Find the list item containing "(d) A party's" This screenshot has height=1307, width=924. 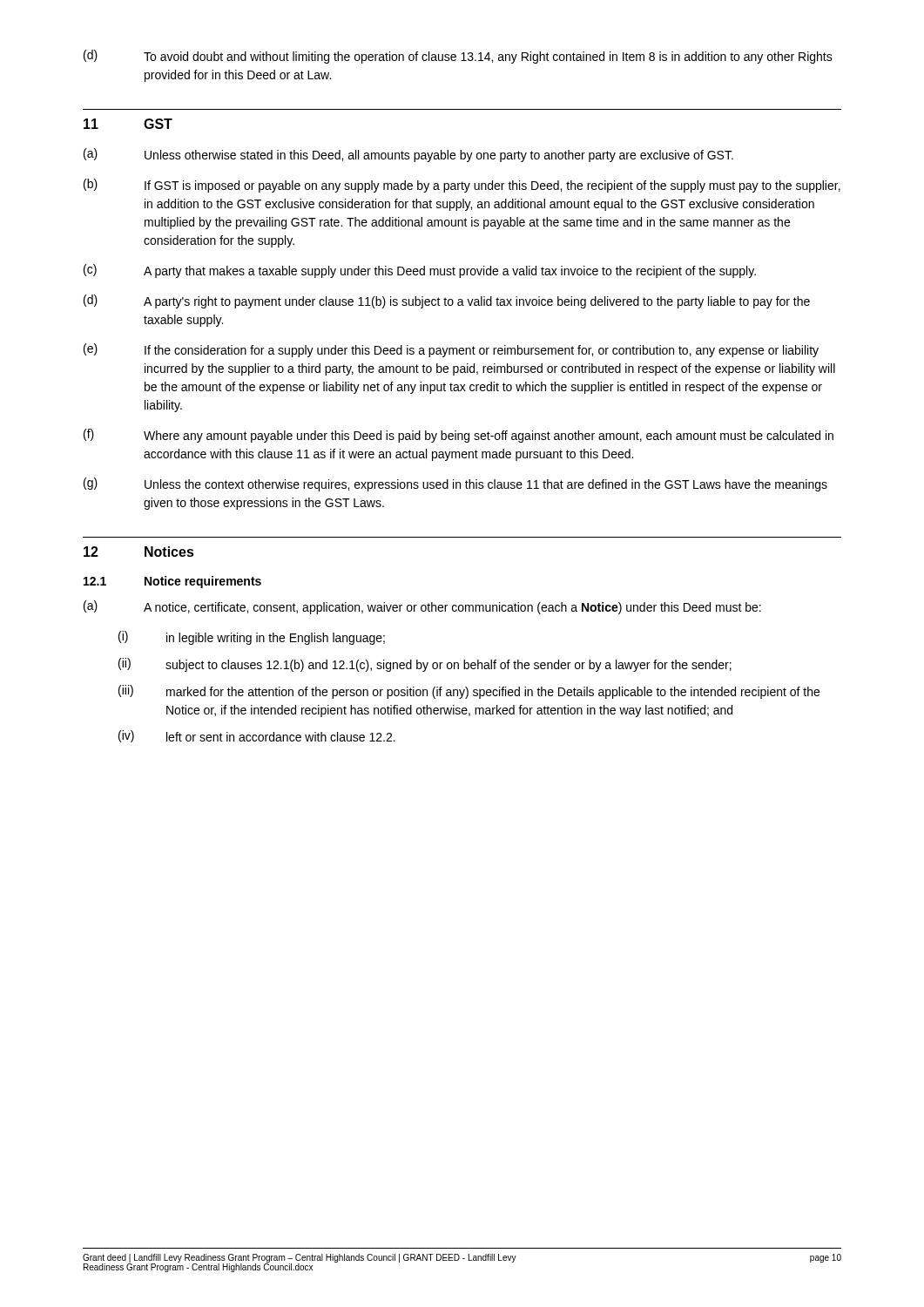462,311
